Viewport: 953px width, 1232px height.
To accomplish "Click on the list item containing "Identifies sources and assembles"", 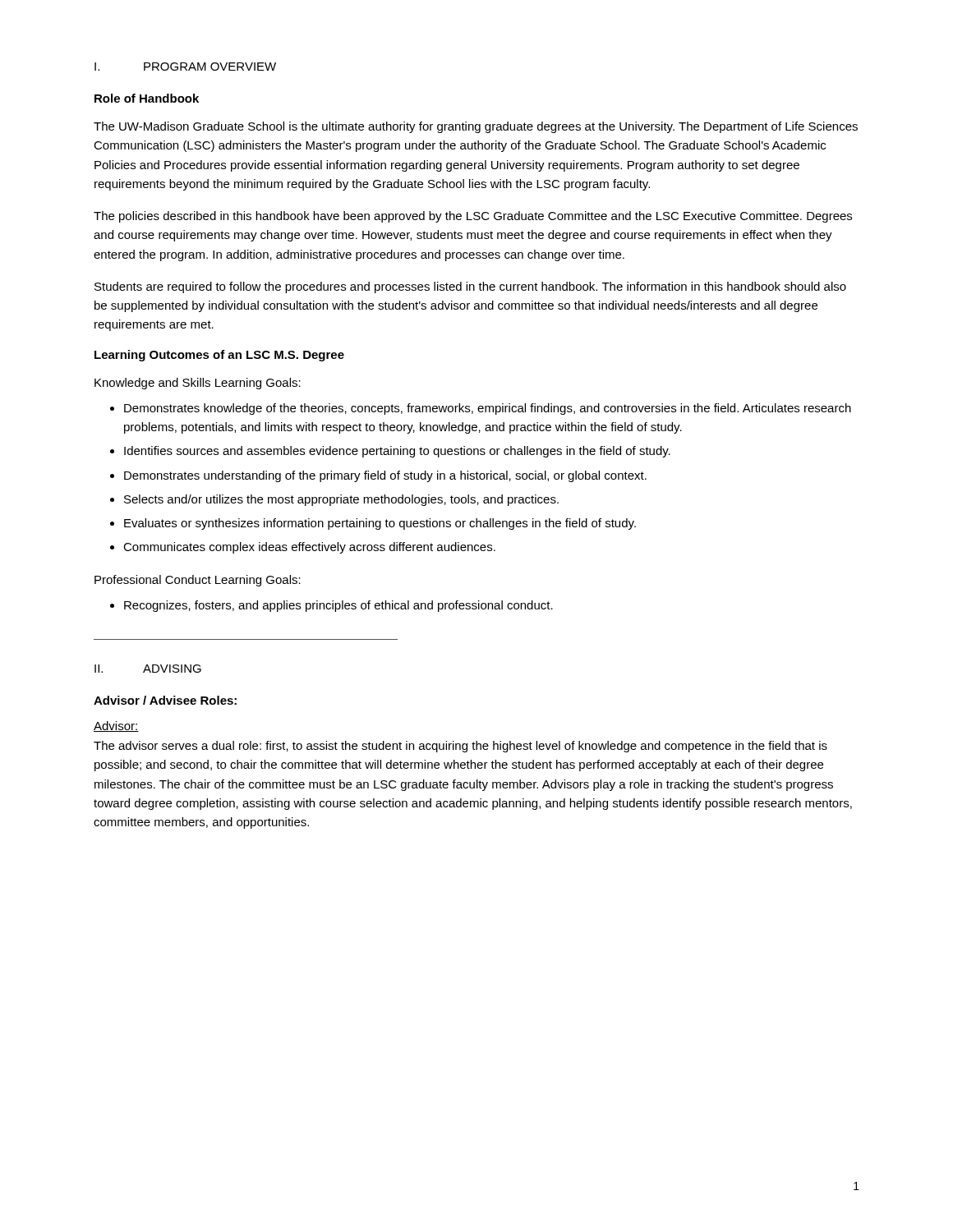I will (x=397, y=451).
